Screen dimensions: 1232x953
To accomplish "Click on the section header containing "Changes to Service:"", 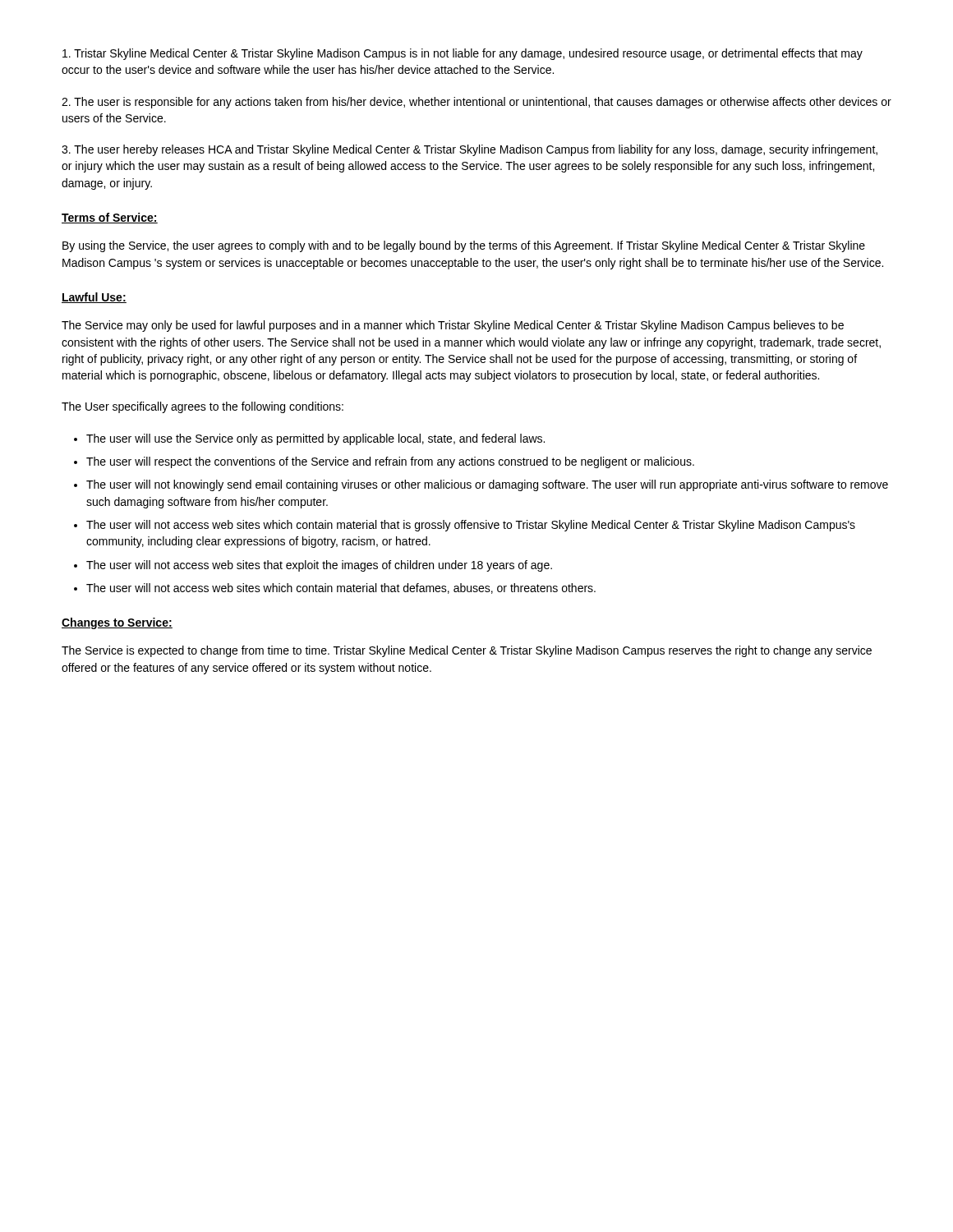I will [x=117, y=623].
